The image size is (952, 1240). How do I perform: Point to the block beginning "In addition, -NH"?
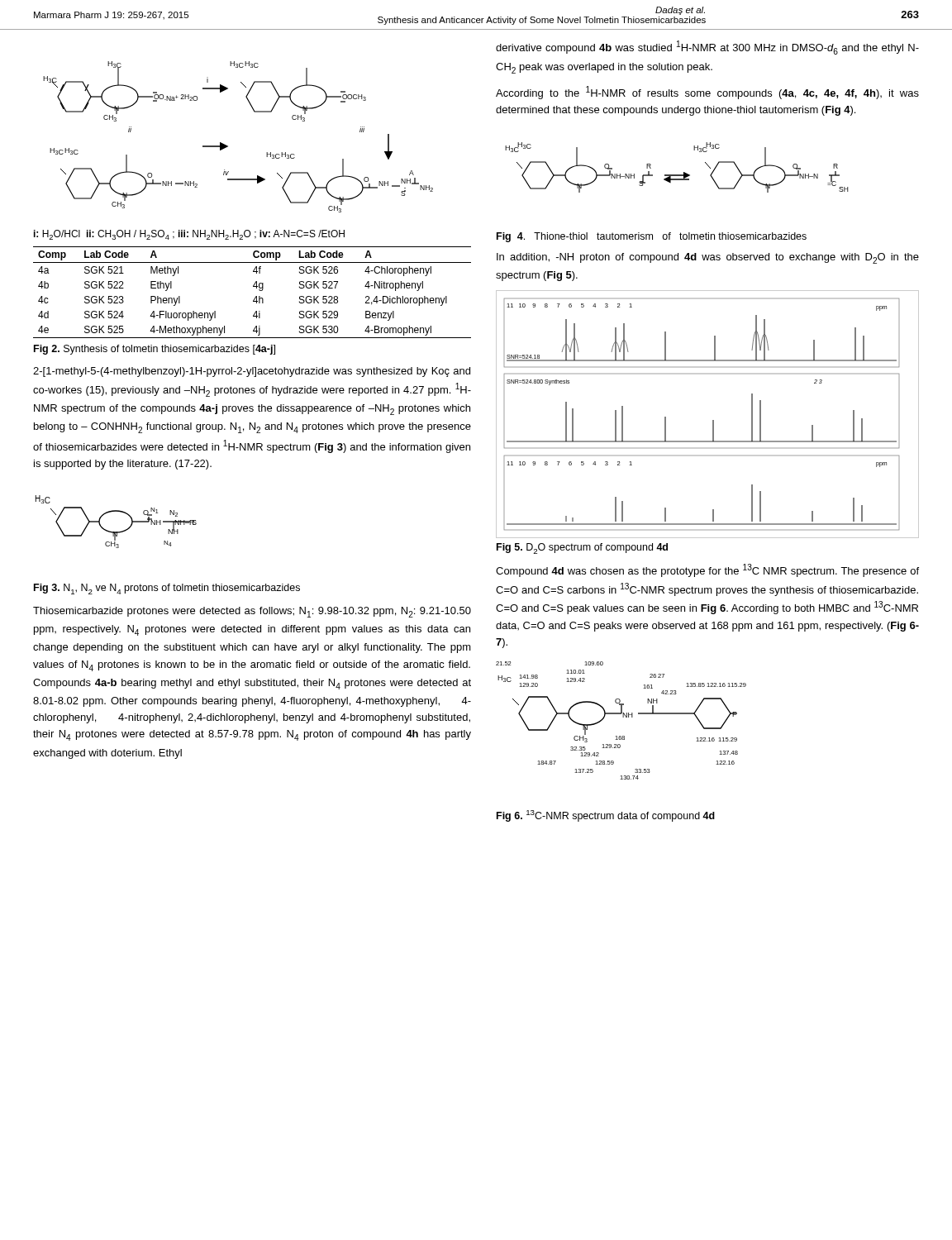click(x=707, y=266)
